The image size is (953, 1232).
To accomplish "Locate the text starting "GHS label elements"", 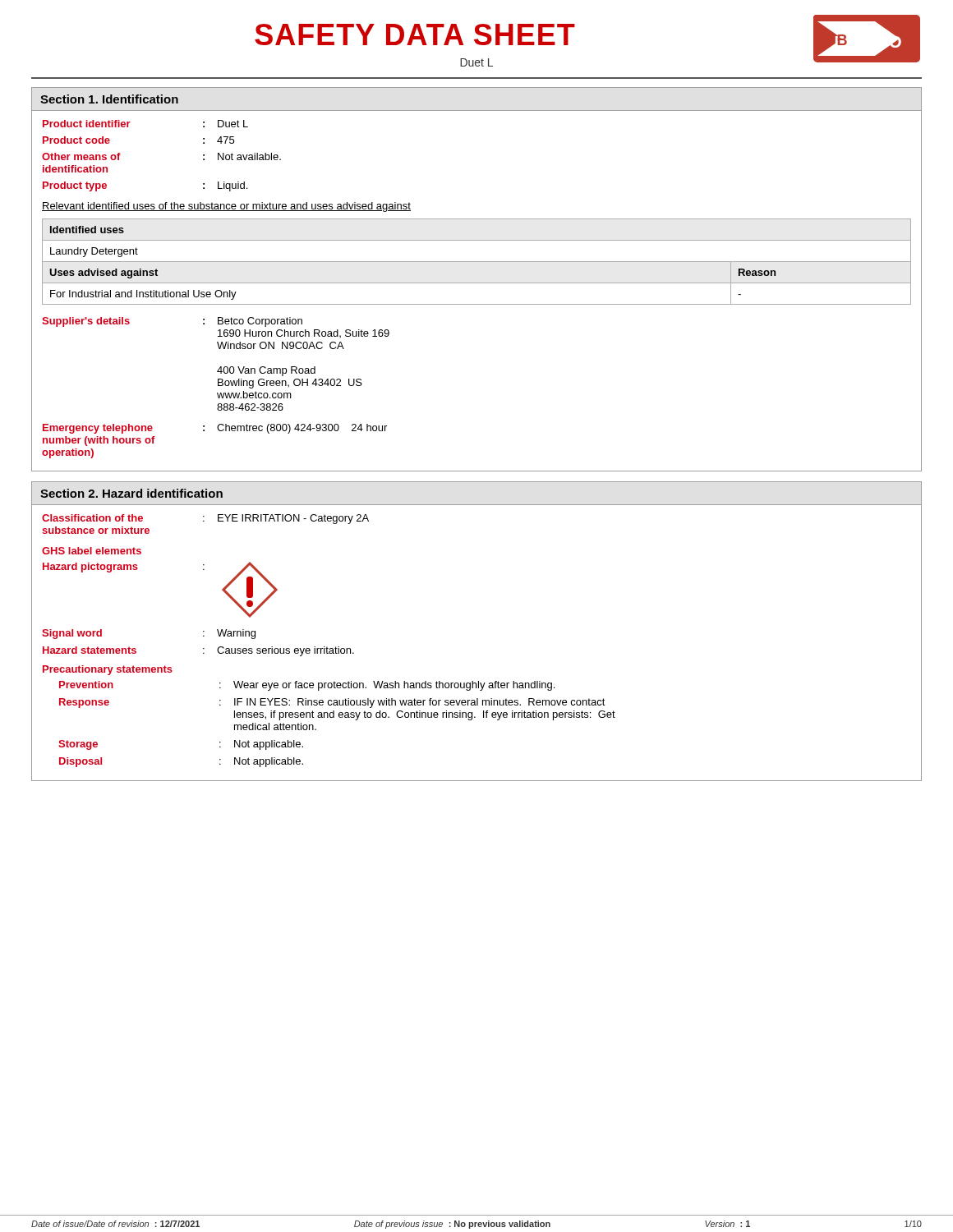I will [92, 551].
